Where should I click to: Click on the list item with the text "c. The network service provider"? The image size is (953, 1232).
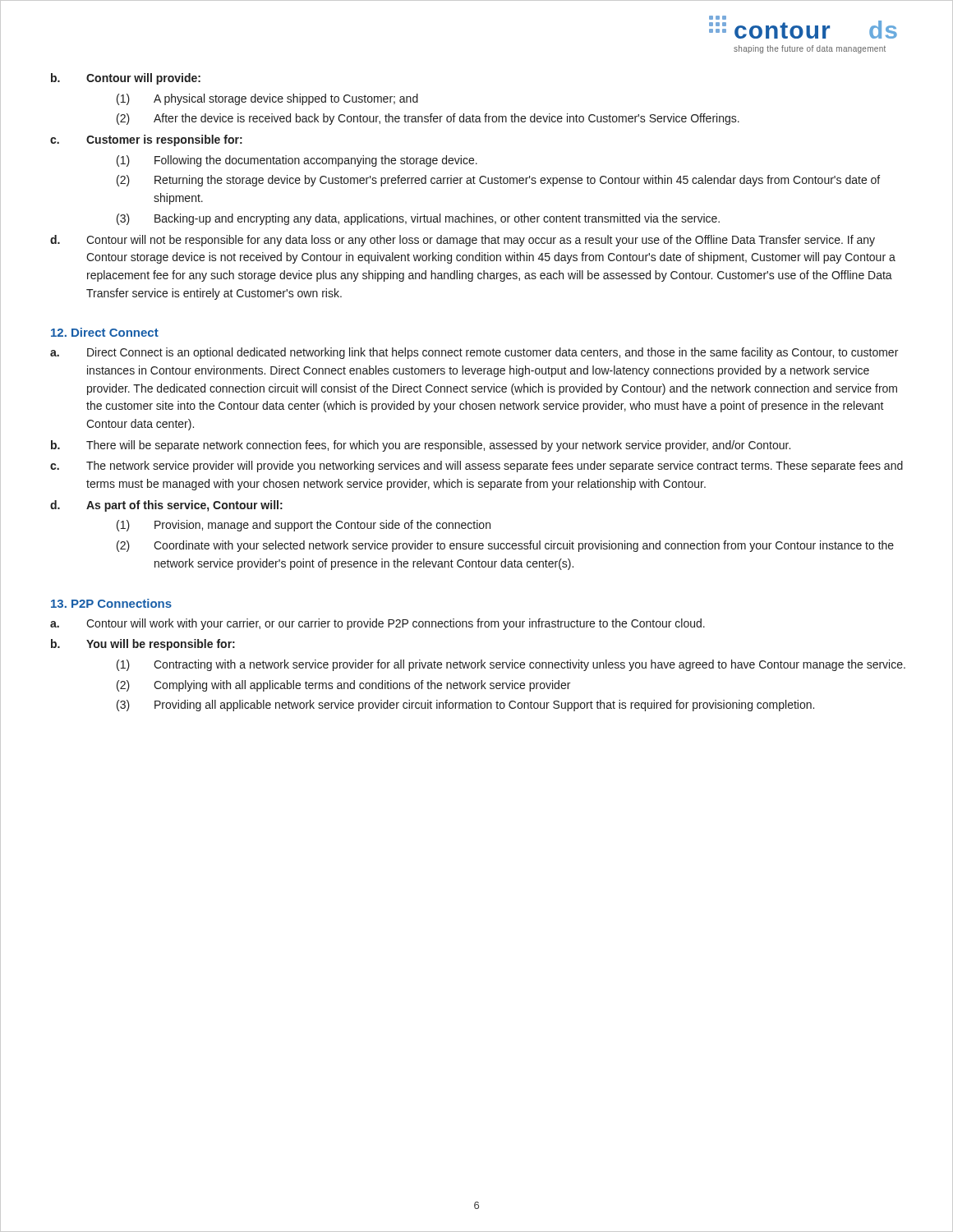pos(481,476)
